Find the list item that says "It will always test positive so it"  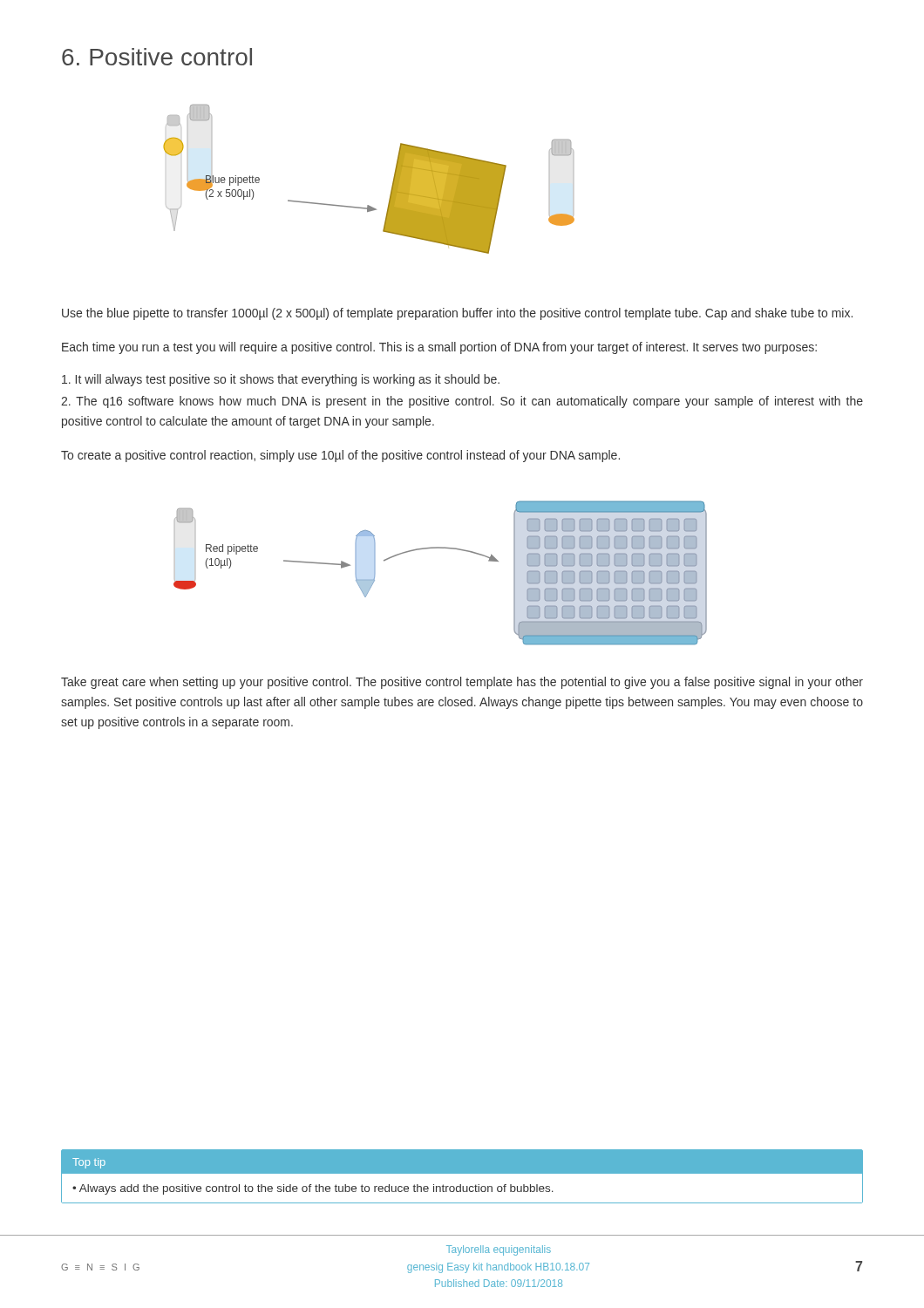[281, 380]
